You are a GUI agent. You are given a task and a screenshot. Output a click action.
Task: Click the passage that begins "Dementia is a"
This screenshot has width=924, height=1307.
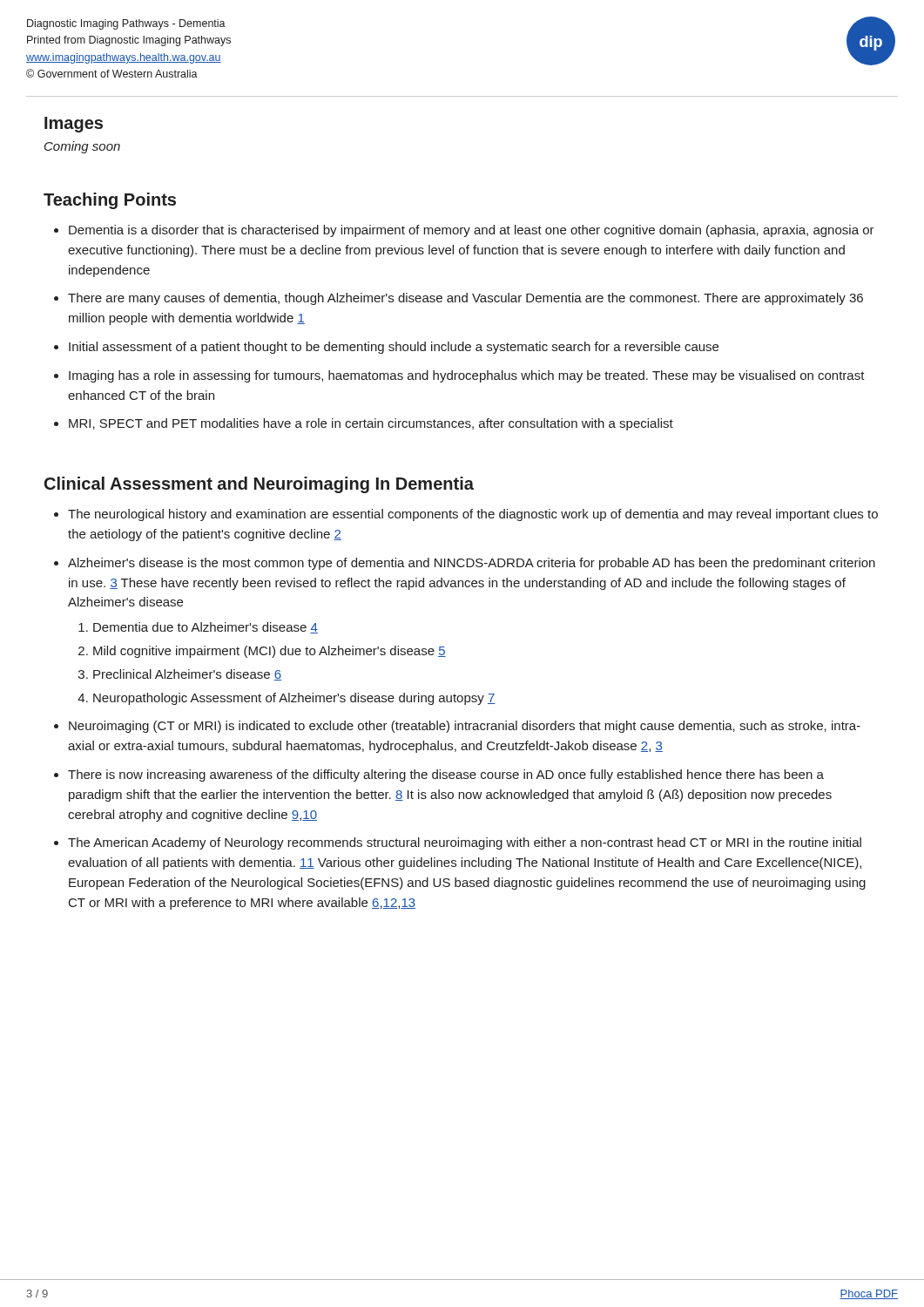tap(471, 249)
